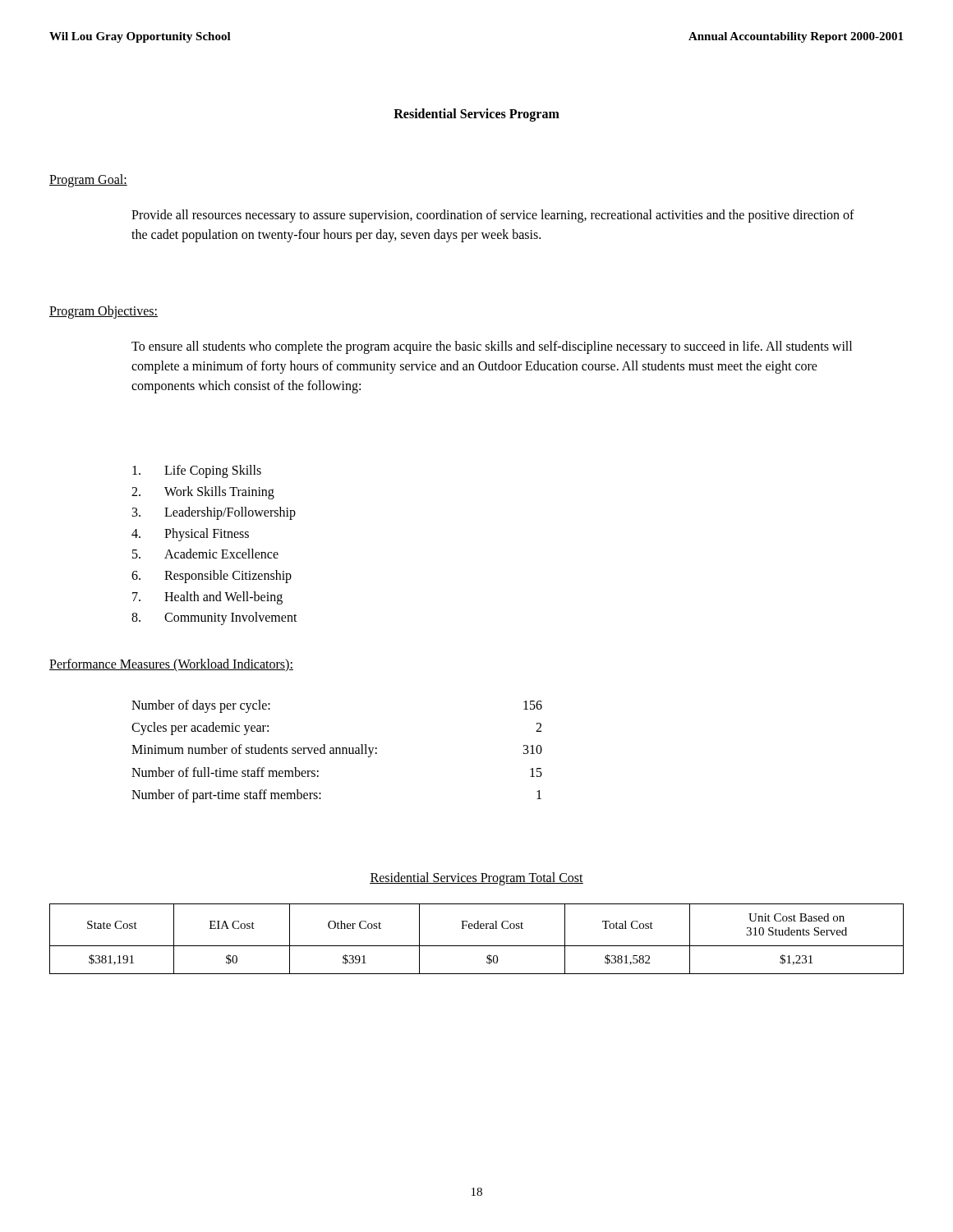
Task: Find the element starting "8.Community Involvement"
Action: point(214,618)
